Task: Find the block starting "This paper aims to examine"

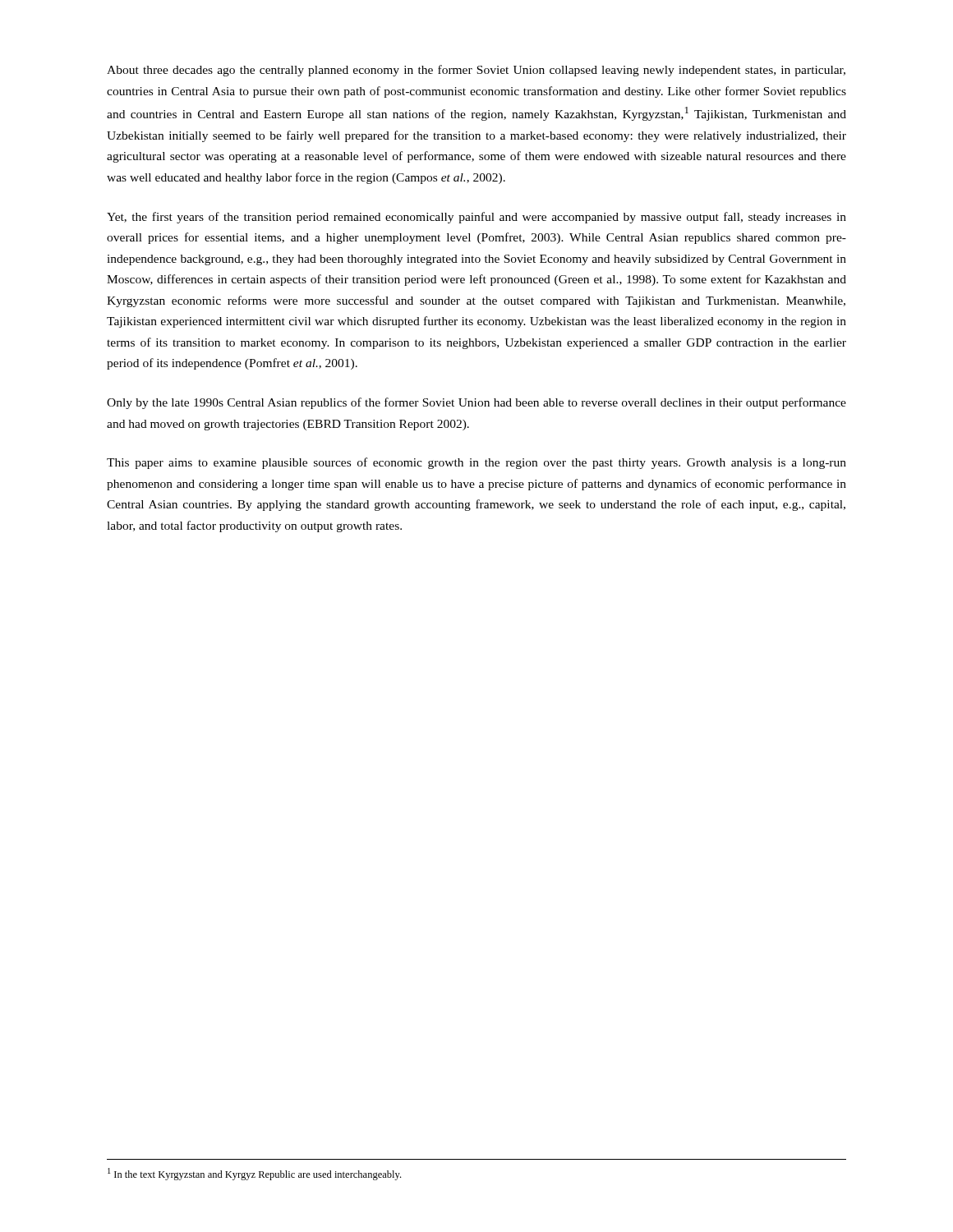Action: (x=476, y=494)
